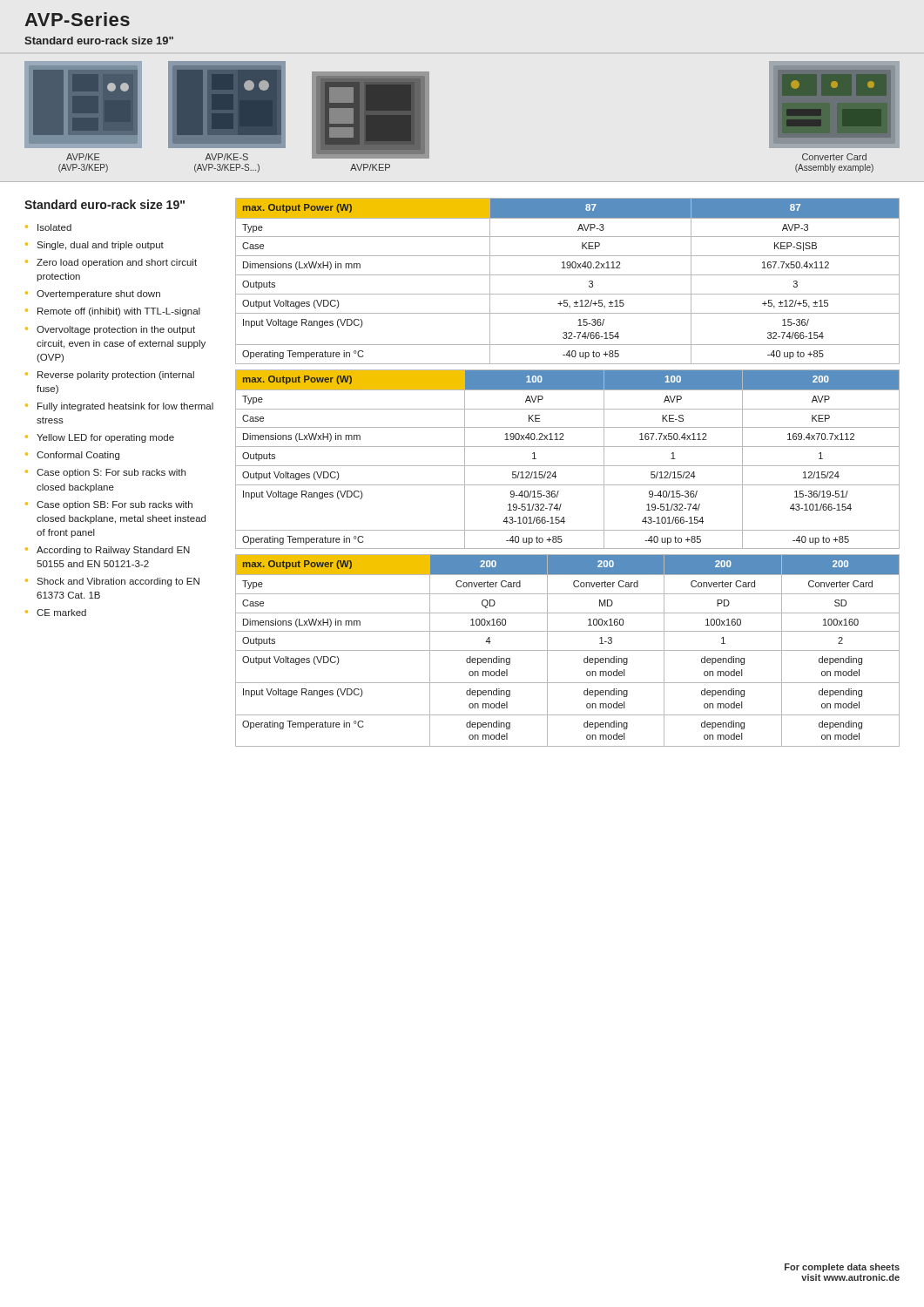Screen dimensions: 1307x924
Task: Click on the table containing "9-40/15-36/ 19-51/32-74/ 43-101/66-154"
Action: click(567, 459)
